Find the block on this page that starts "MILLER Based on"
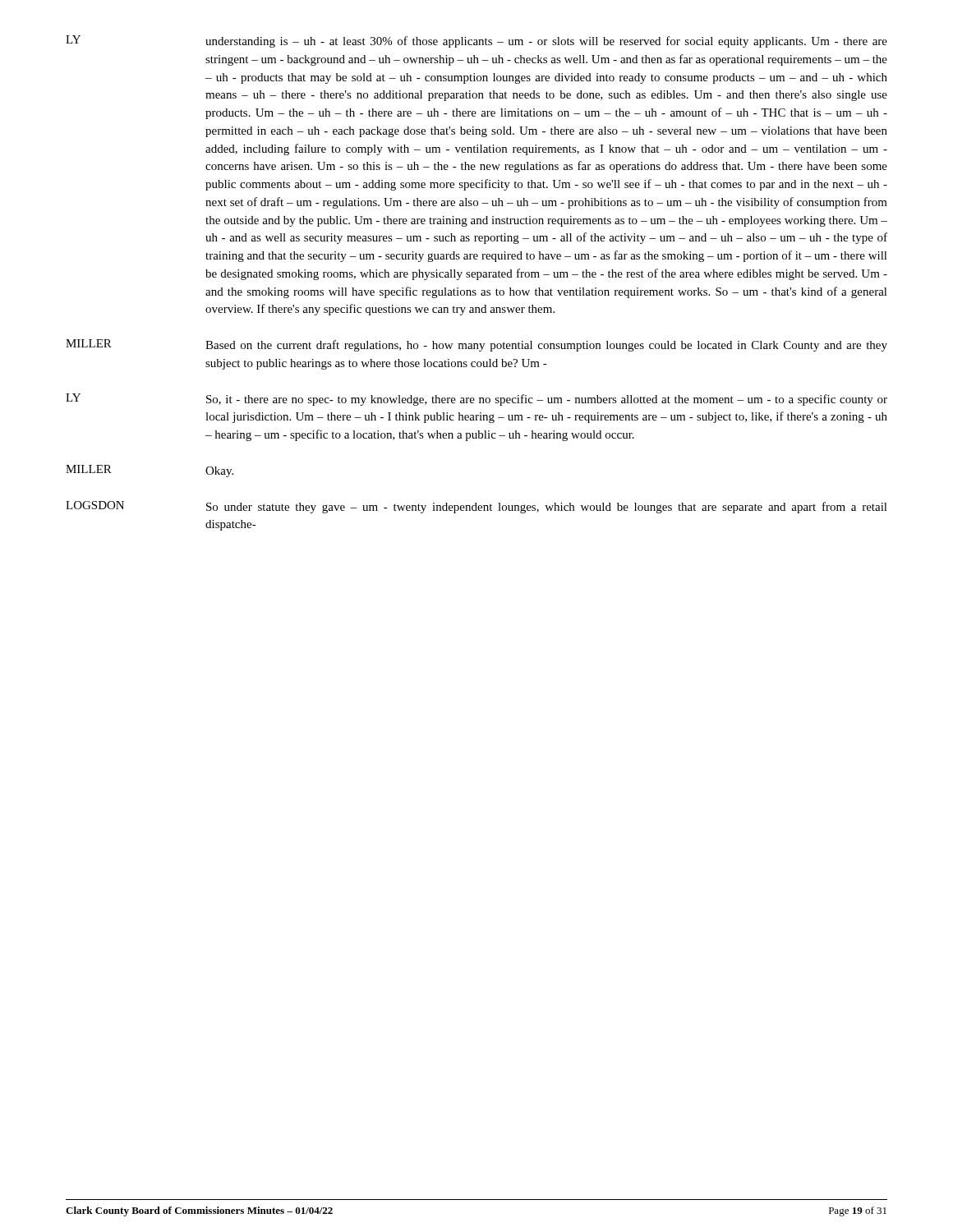 tap(476, 355)
